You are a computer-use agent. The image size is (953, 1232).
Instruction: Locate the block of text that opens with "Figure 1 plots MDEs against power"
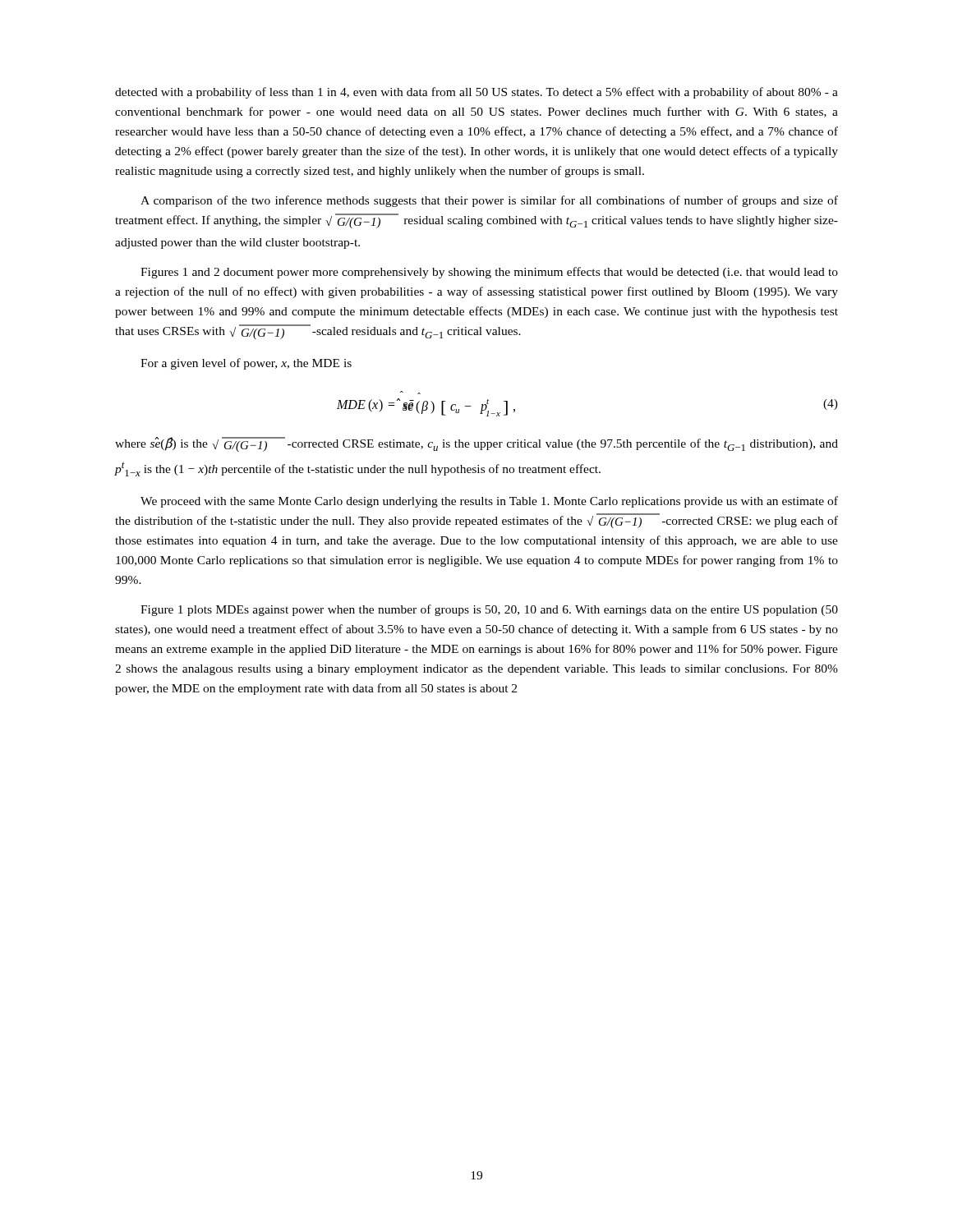coord(476,649)
